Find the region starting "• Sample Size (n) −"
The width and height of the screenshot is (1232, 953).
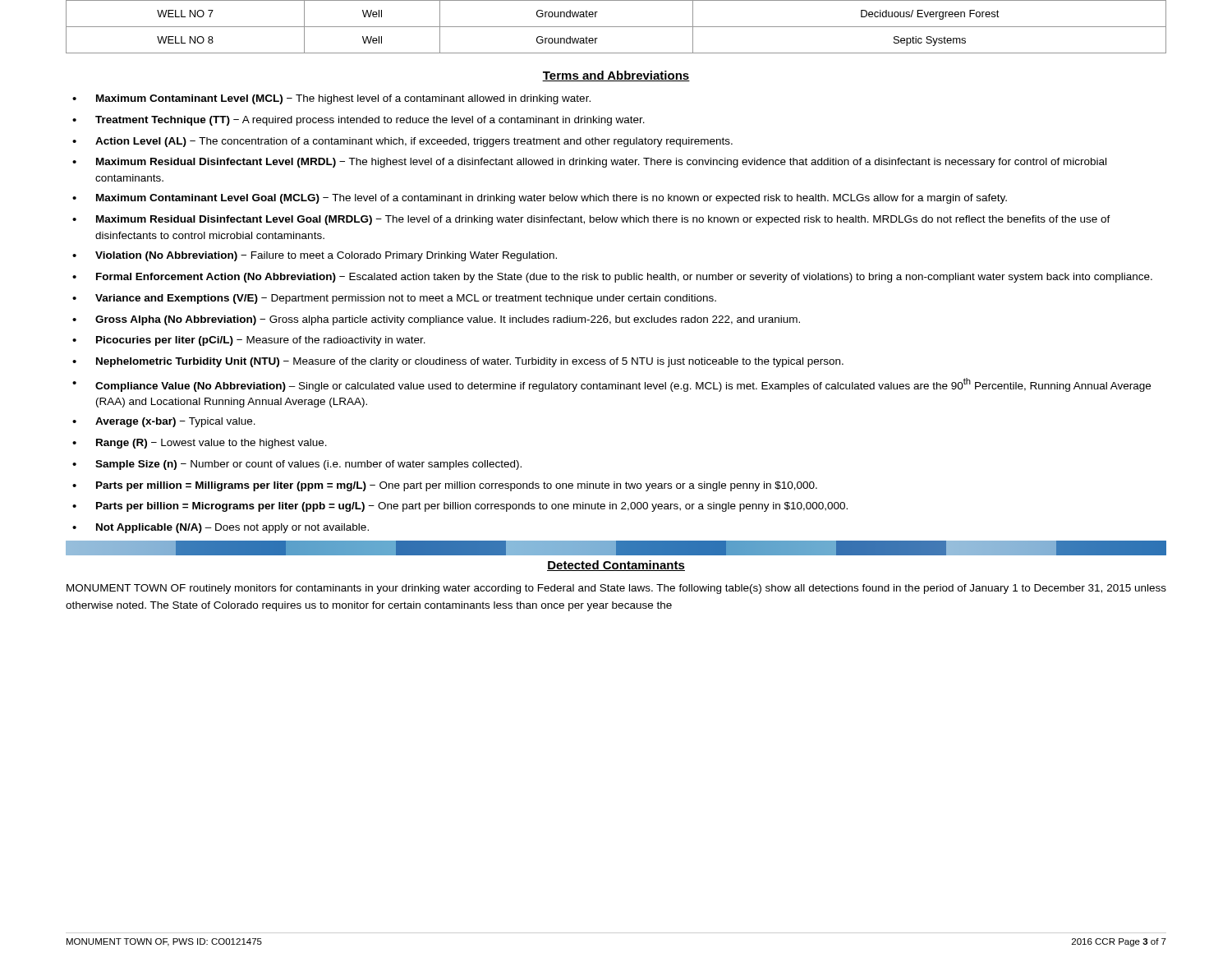(x=297, y=465)
